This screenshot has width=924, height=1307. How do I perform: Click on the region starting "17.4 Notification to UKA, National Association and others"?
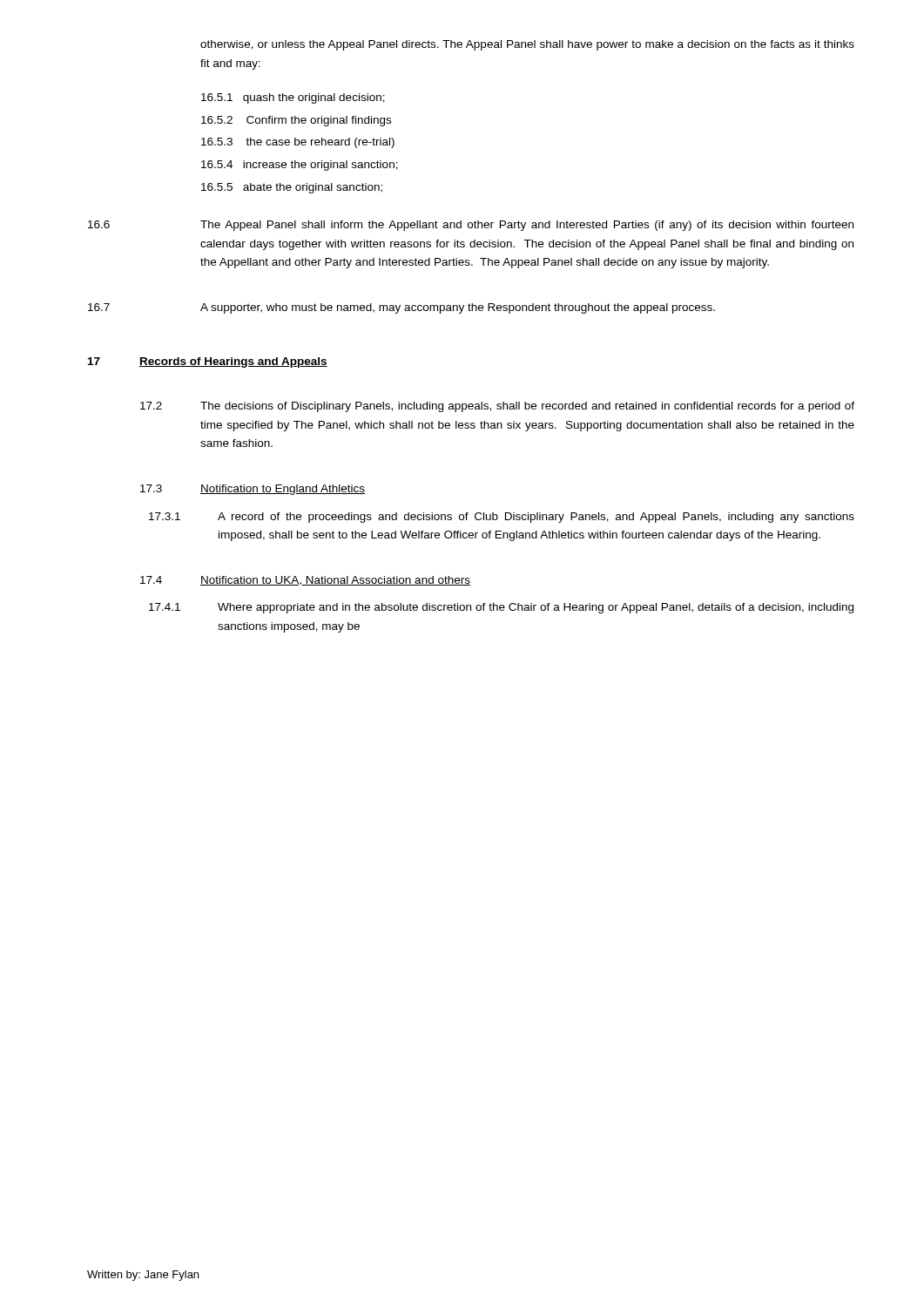coord(305,581)
